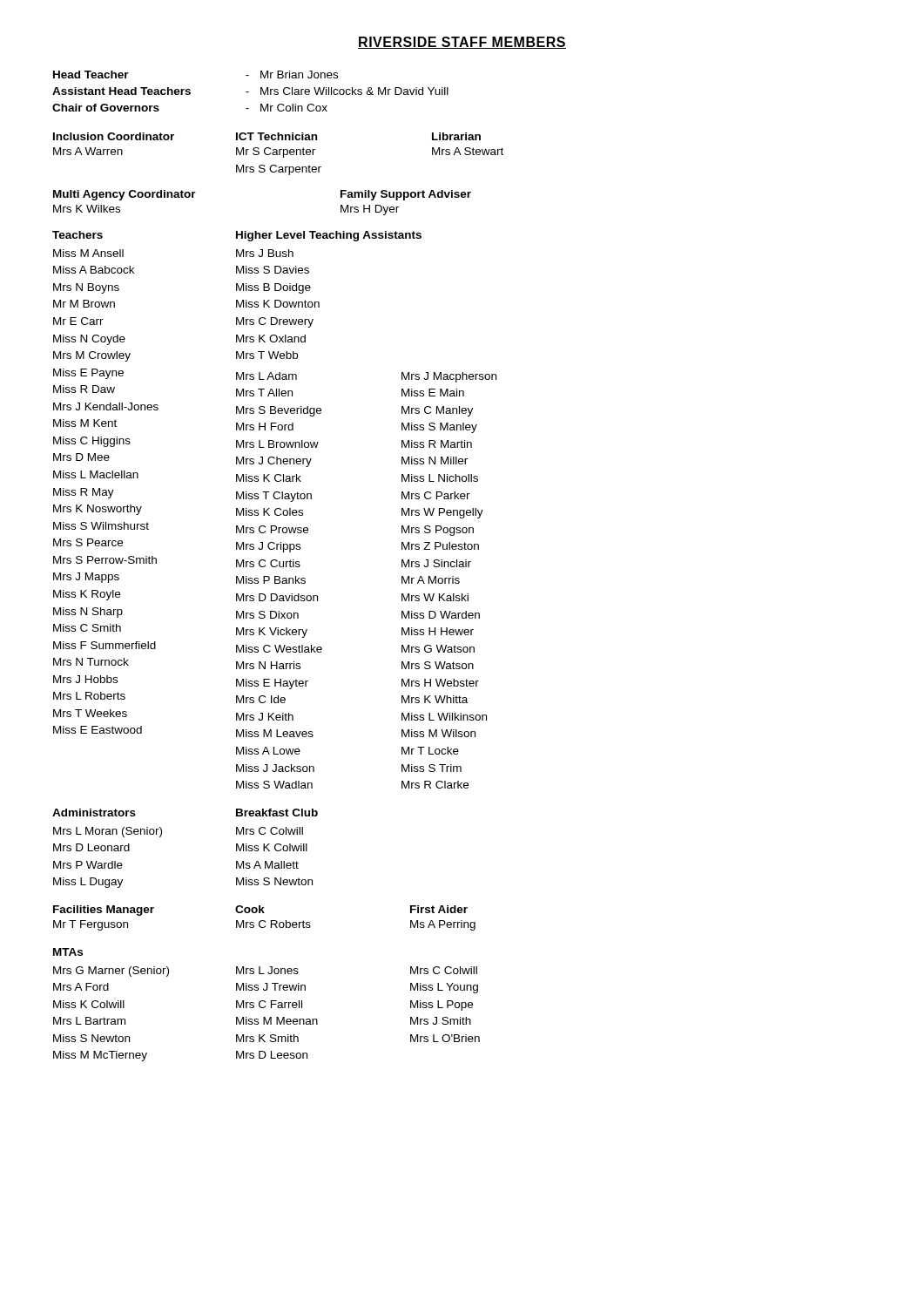Viewport: 924px width, 1307px height.
Task: Point to the element starting "Mrs C Roberts"
Action: [273, 924]
